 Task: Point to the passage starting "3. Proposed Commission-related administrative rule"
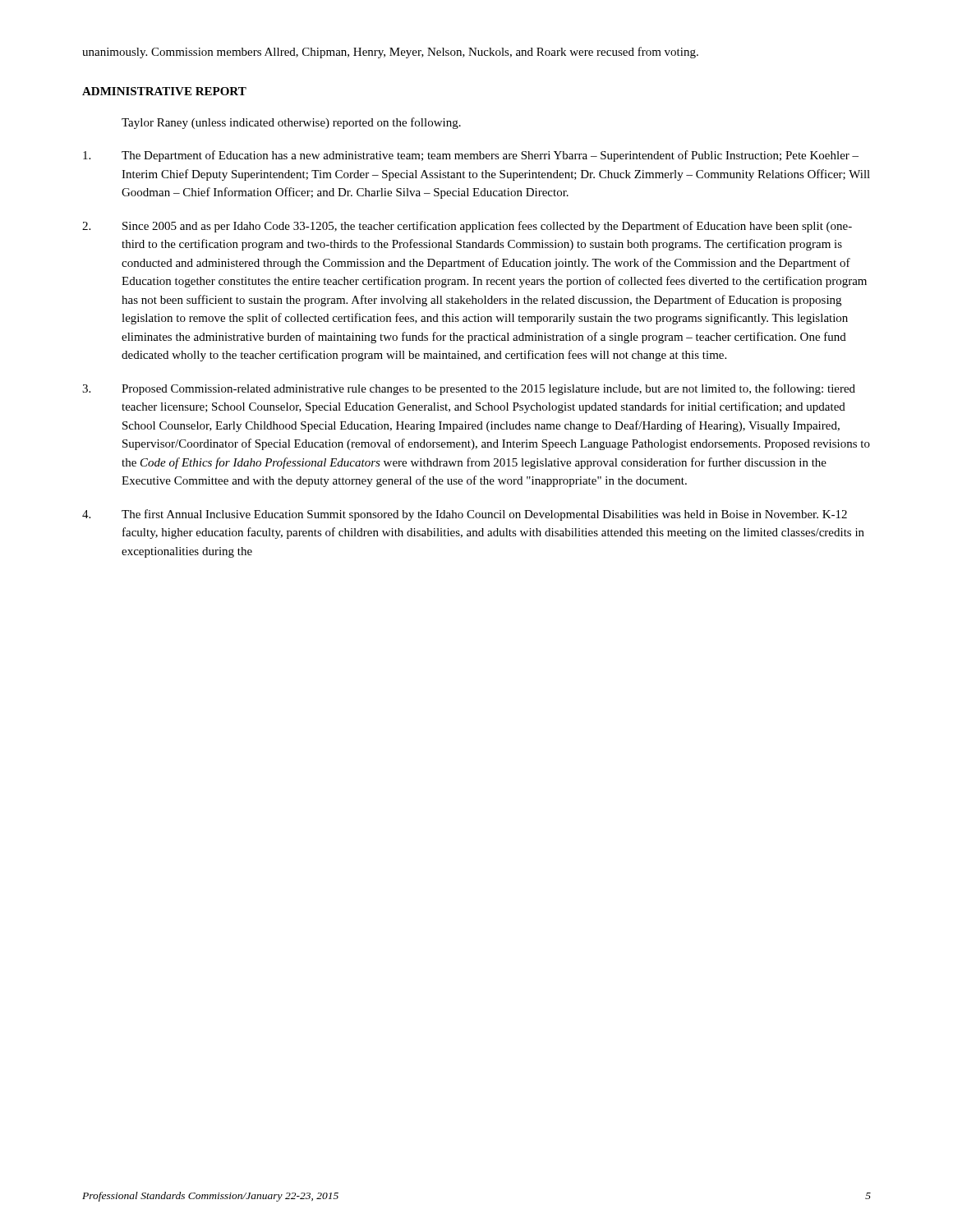coord(476,435)
